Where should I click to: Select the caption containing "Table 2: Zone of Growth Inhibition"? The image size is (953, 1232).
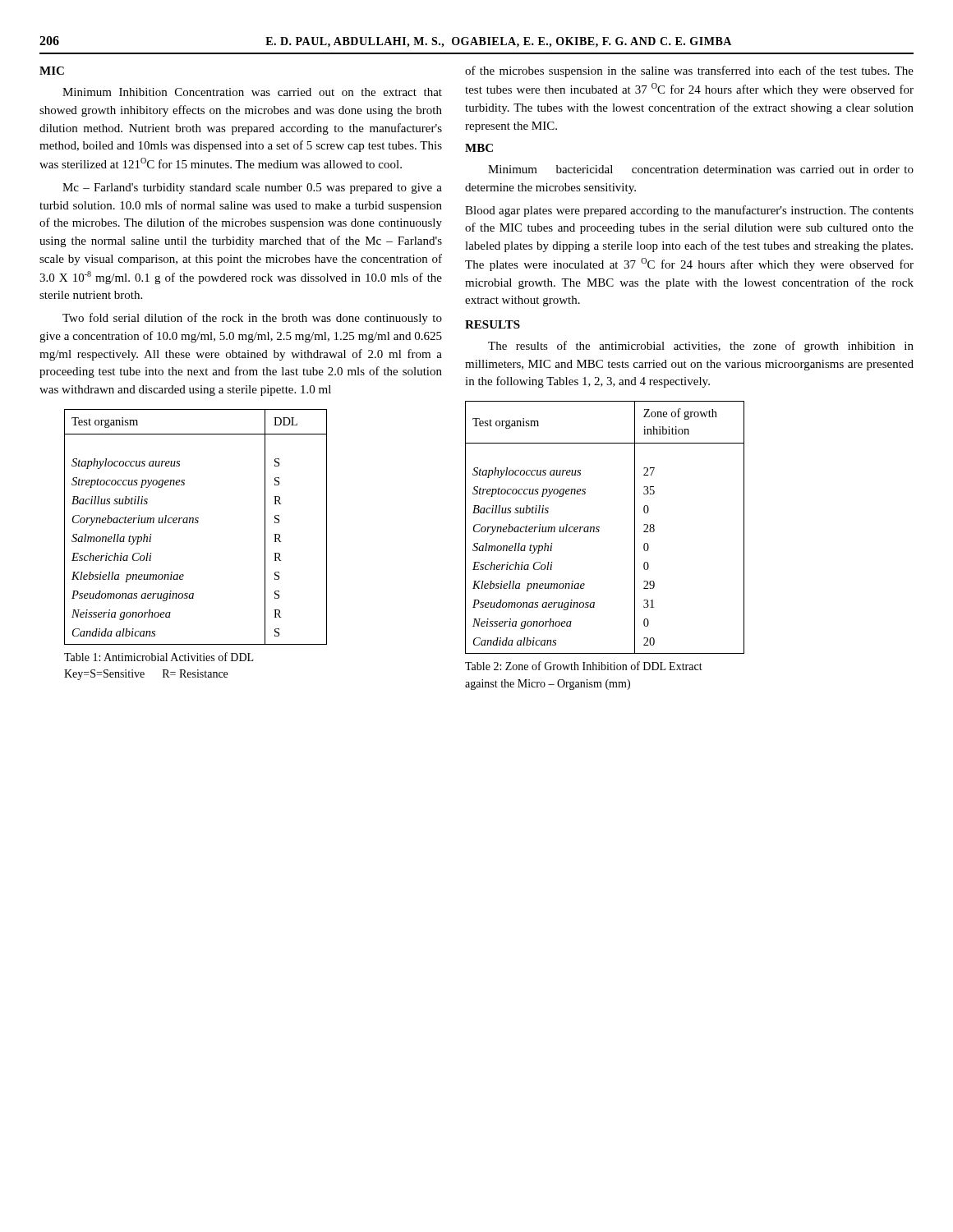(x=584, y=675)
